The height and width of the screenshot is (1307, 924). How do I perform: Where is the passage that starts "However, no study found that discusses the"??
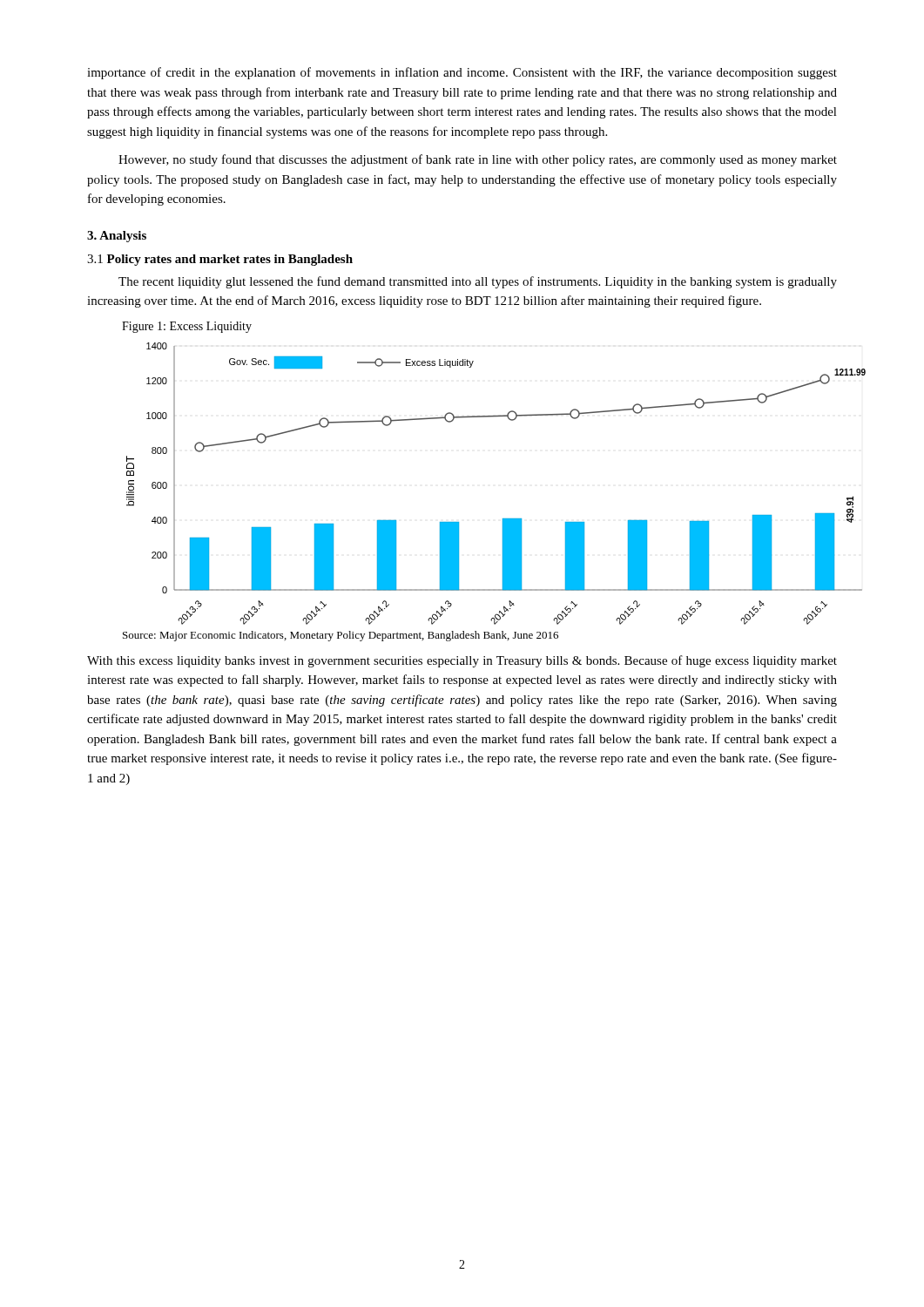click(x=462, y=179)
